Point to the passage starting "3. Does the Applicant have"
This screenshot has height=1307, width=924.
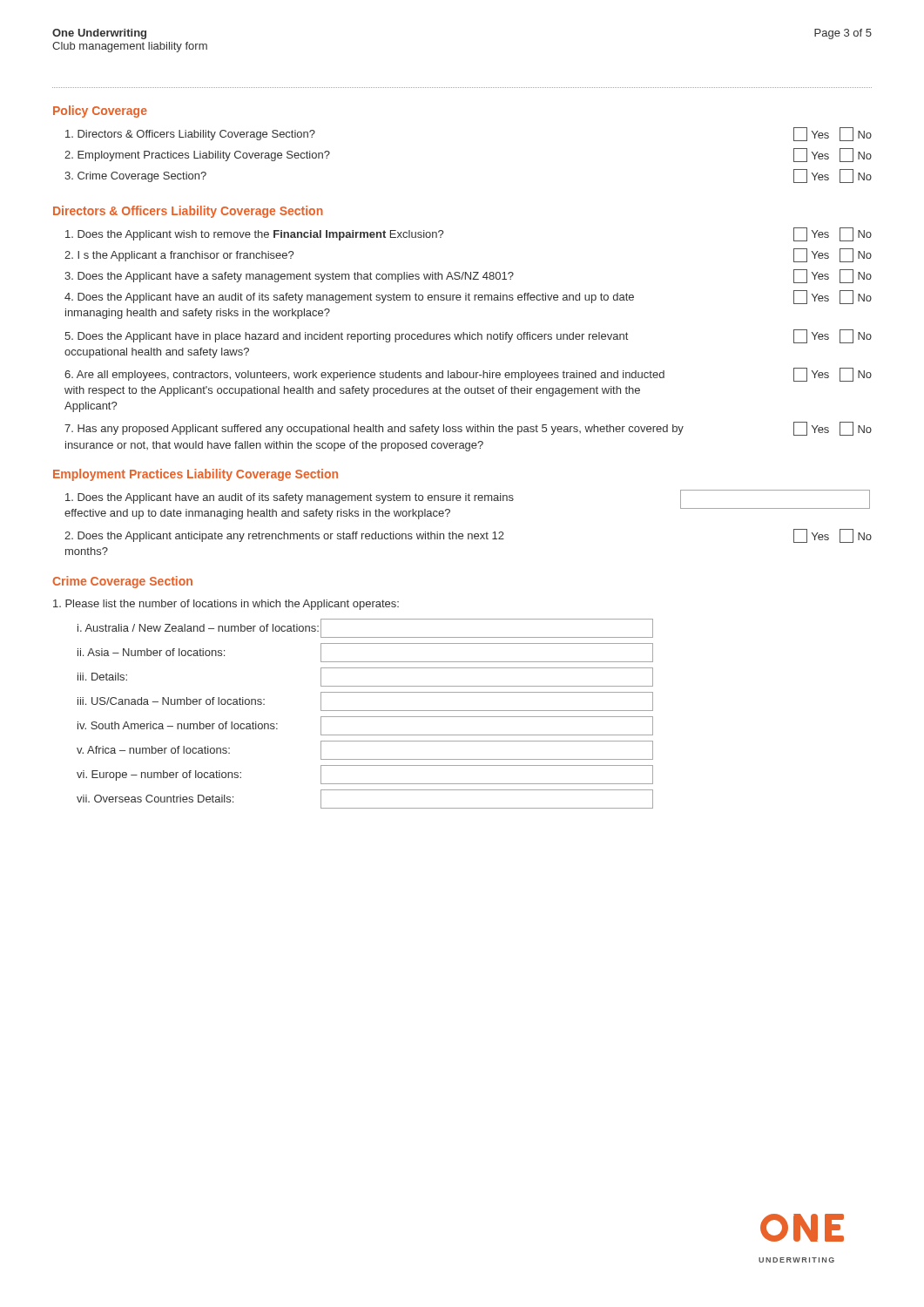click(x=468, y=276)
